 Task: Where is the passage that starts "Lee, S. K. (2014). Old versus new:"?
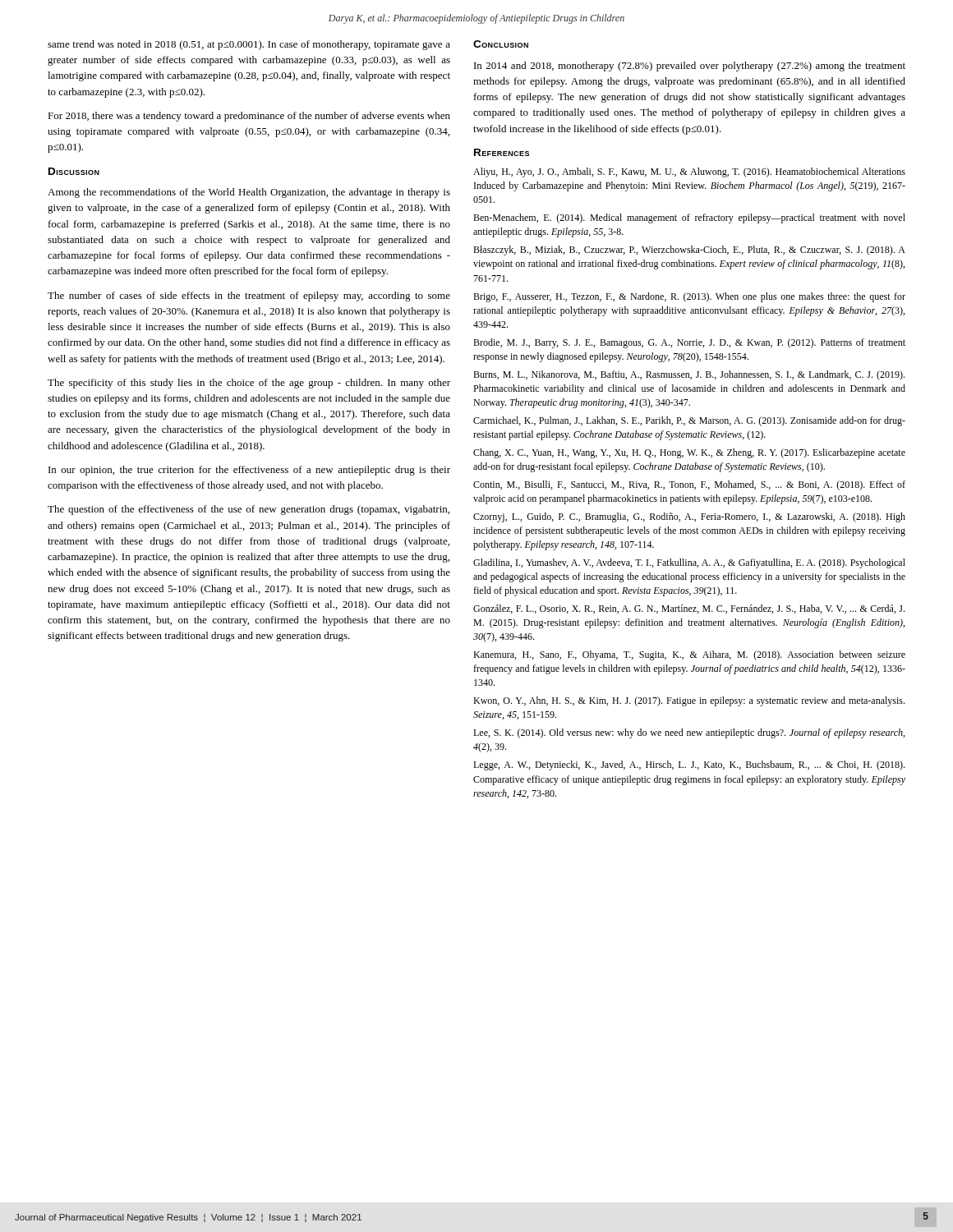(x=689, y=740)
